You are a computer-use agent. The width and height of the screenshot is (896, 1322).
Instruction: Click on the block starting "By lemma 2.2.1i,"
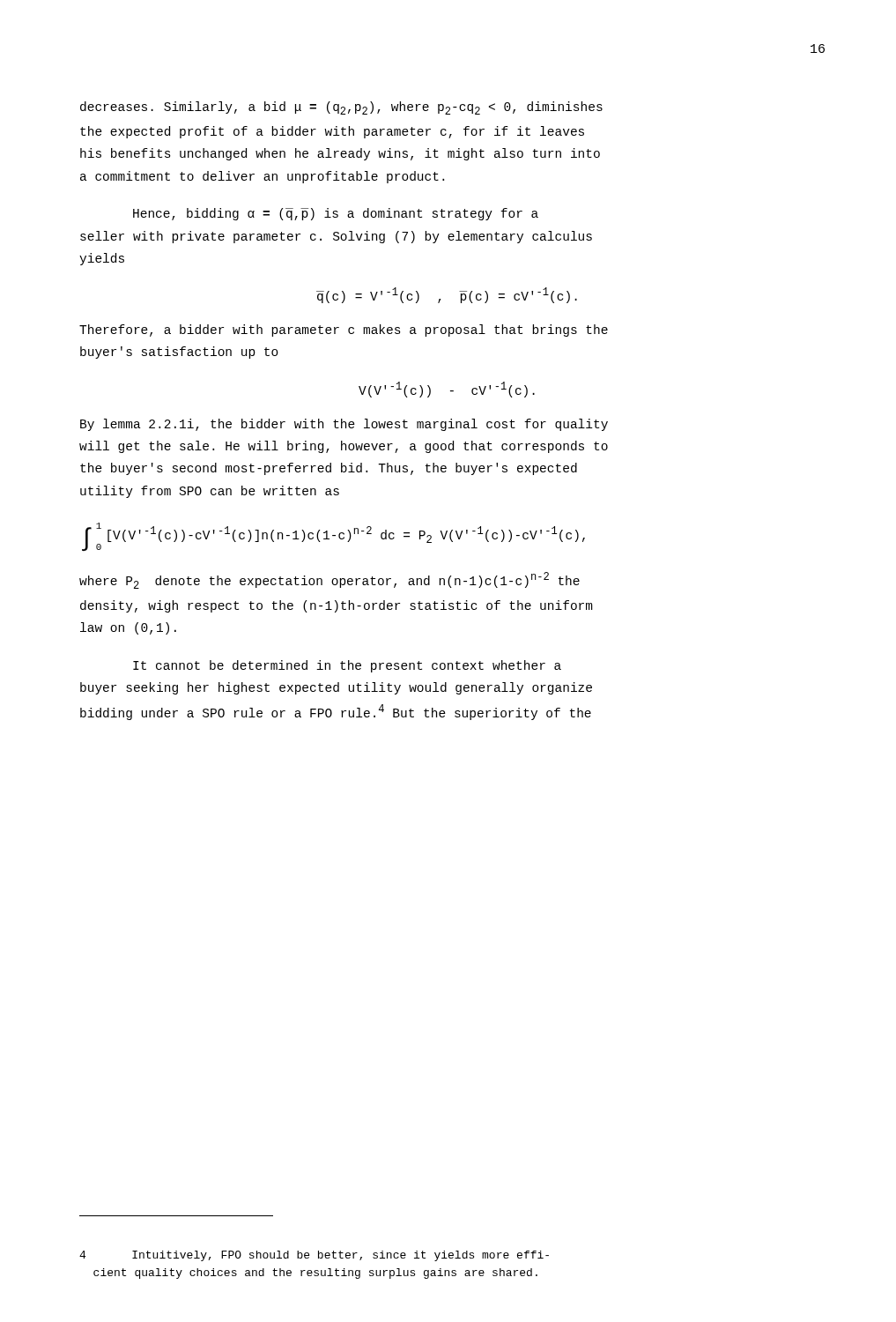(344, 458)
